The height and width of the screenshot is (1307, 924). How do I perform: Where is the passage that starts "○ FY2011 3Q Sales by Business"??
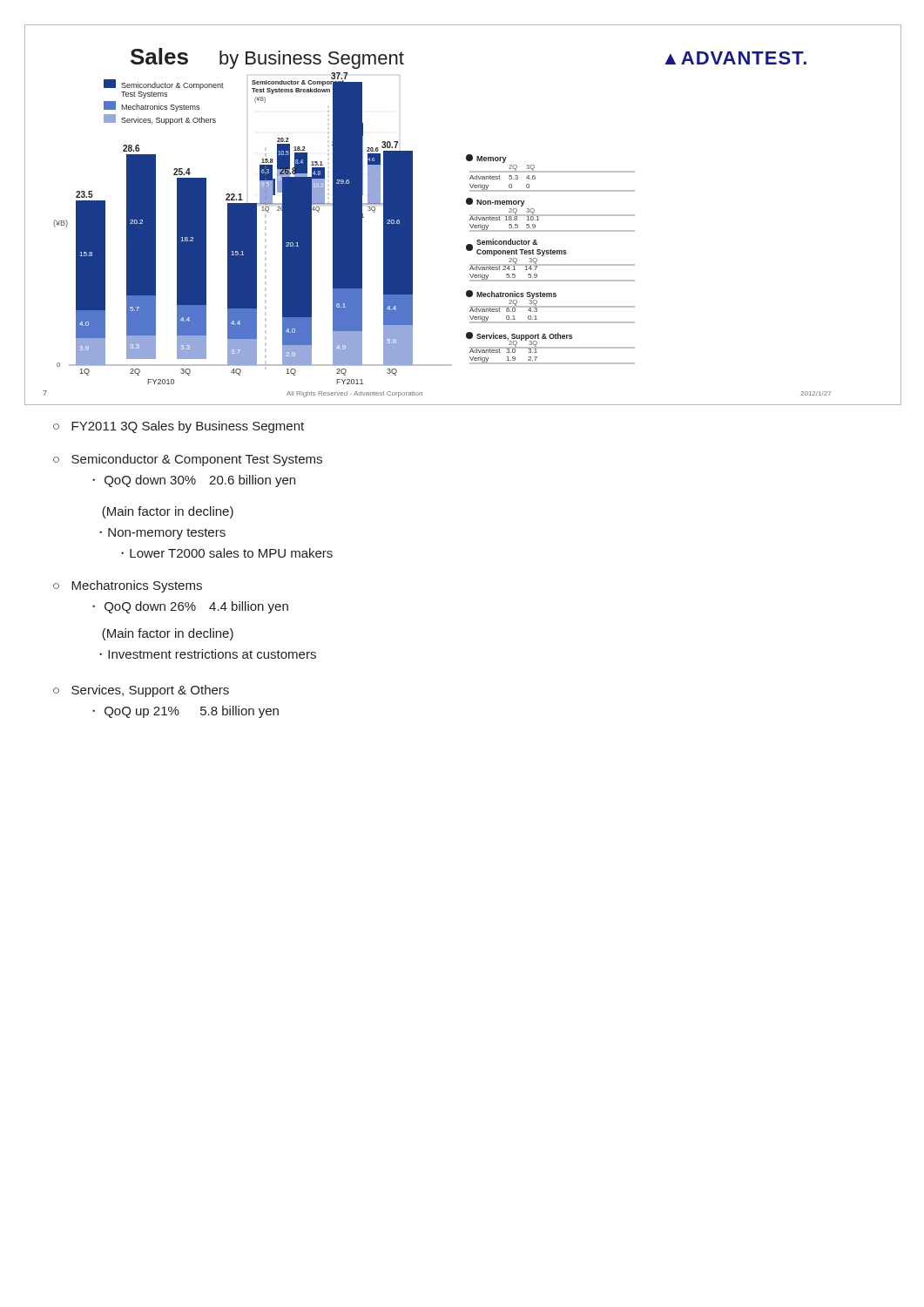pos(178,426)
